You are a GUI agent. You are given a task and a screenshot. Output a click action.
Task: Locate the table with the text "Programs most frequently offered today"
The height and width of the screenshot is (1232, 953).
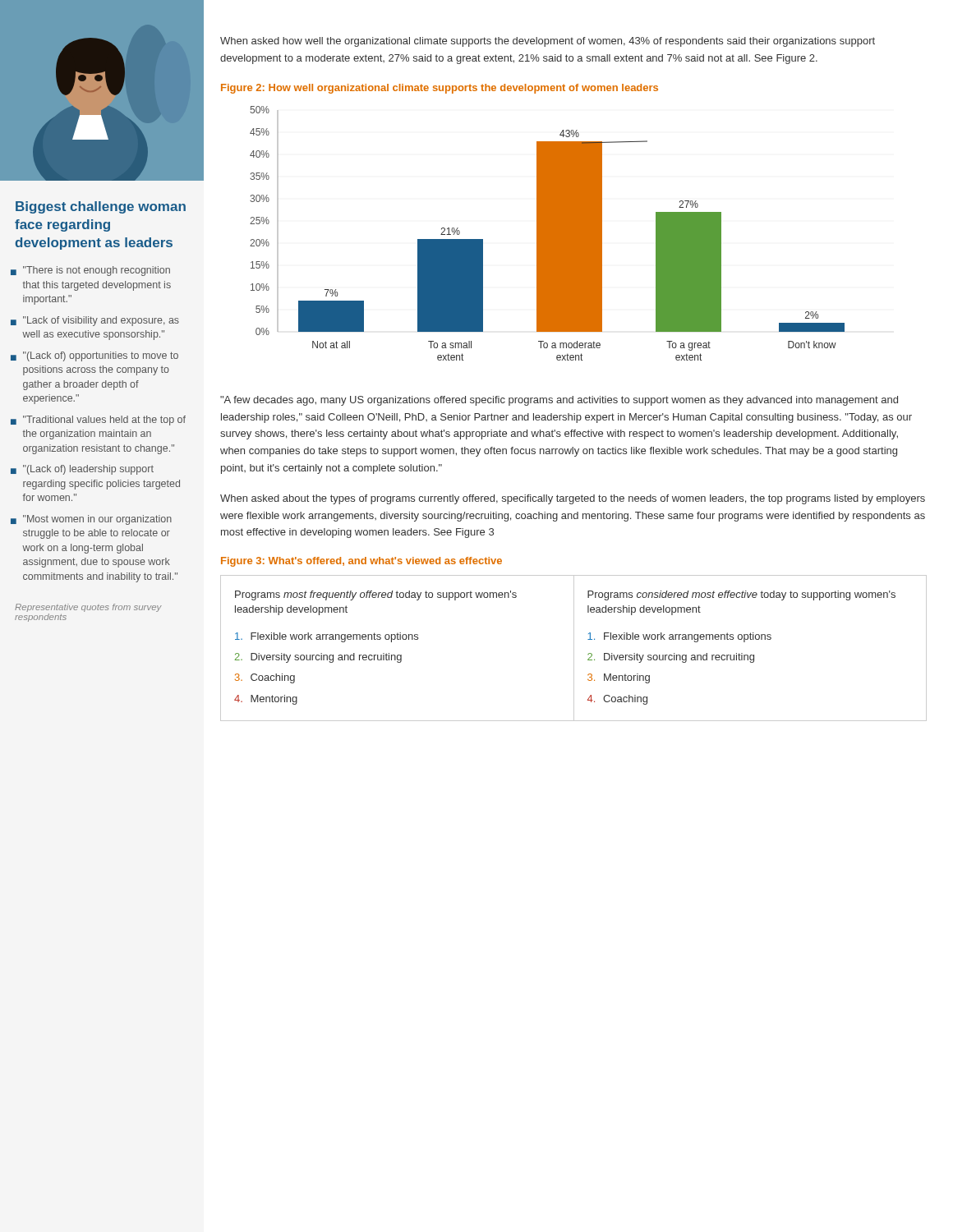(x=573, y=648)
